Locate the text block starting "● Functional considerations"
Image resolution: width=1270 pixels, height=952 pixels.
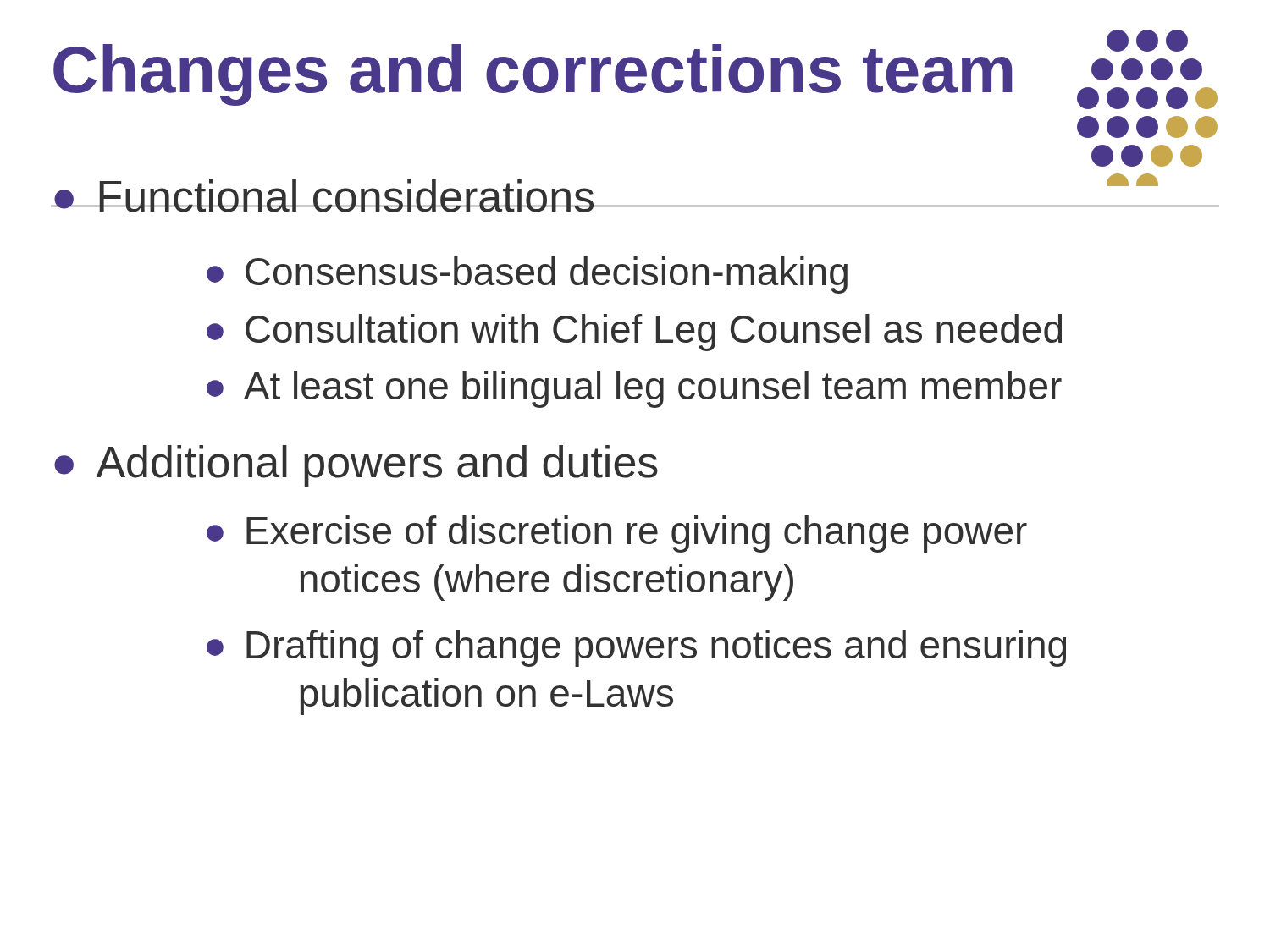click(323, 197)
